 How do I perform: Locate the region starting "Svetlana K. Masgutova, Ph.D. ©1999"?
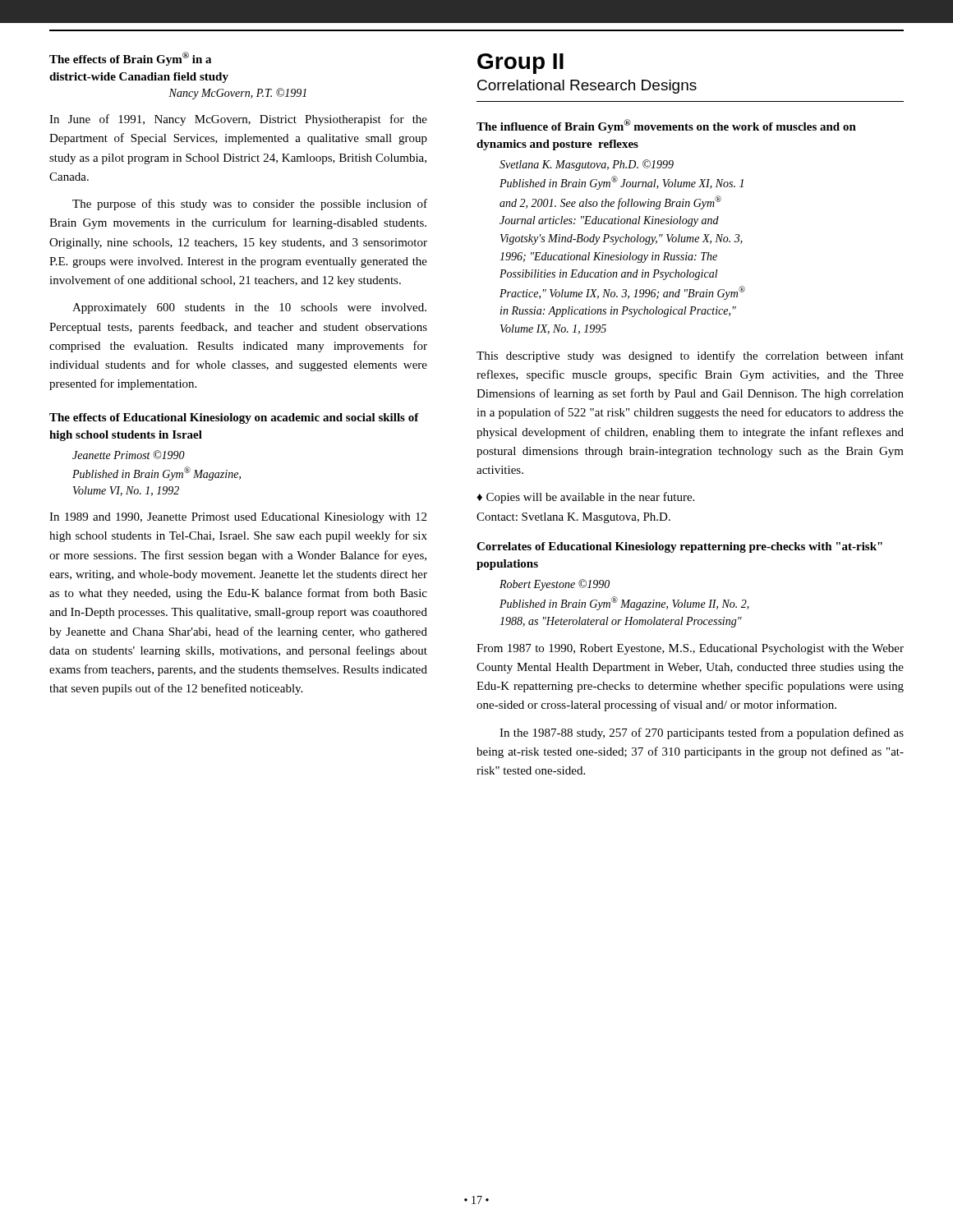622,247
